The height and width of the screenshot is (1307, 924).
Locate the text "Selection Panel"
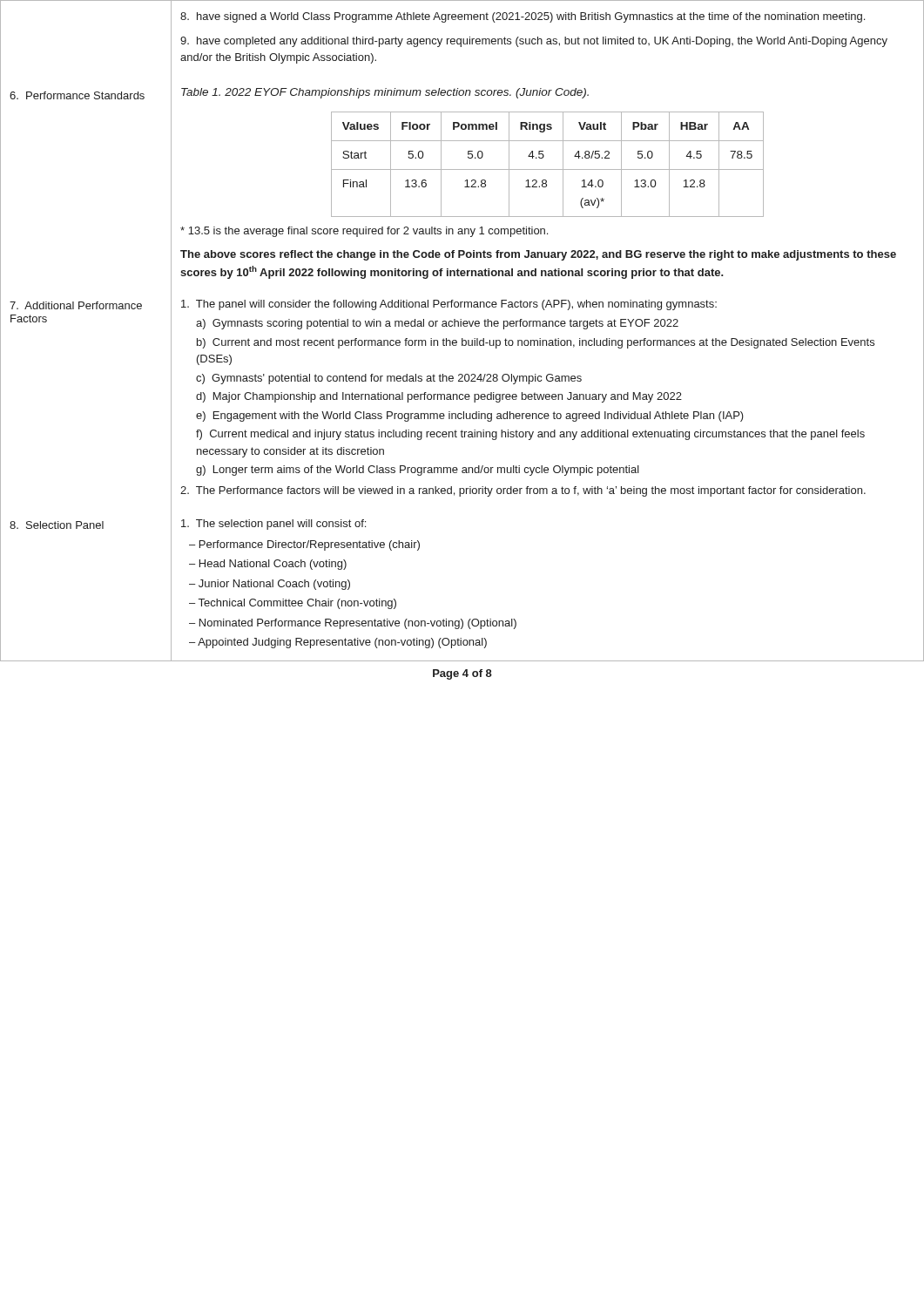57,525
